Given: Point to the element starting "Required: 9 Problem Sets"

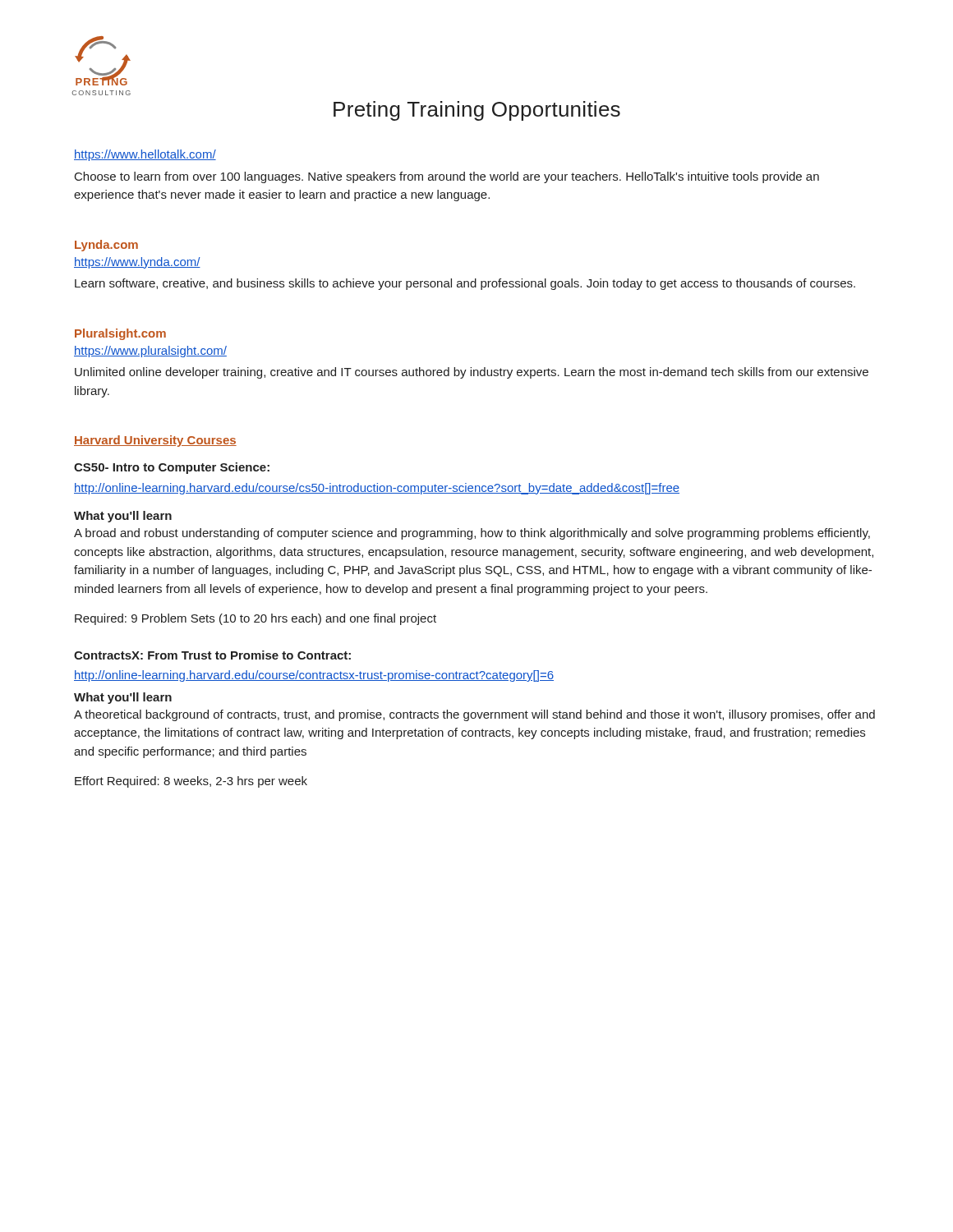Looking at the screenshot, I should pyautogui.click(x=255, y=618).
